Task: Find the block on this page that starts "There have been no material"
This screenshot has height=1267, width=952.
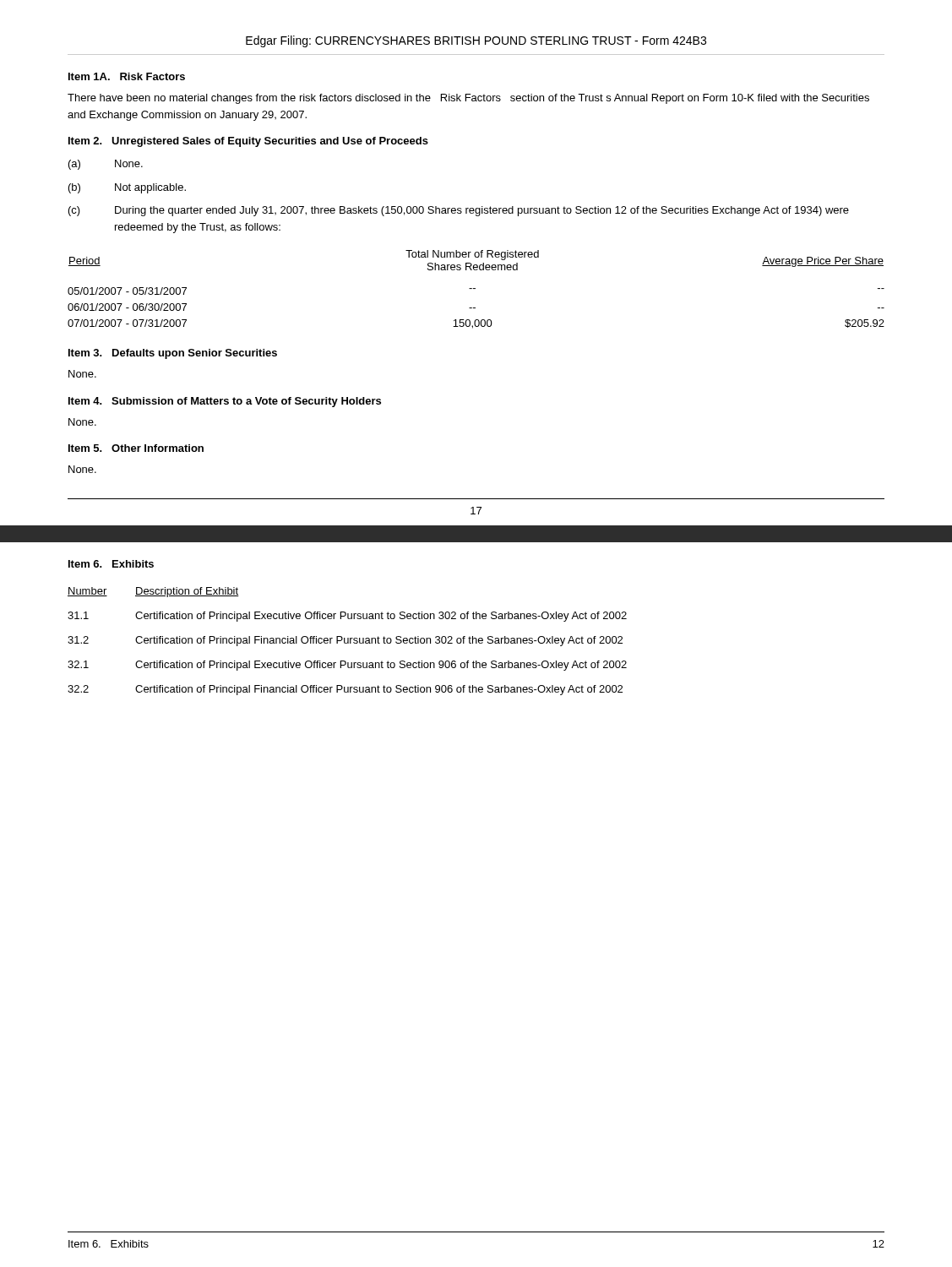Action: click(469, 106)
